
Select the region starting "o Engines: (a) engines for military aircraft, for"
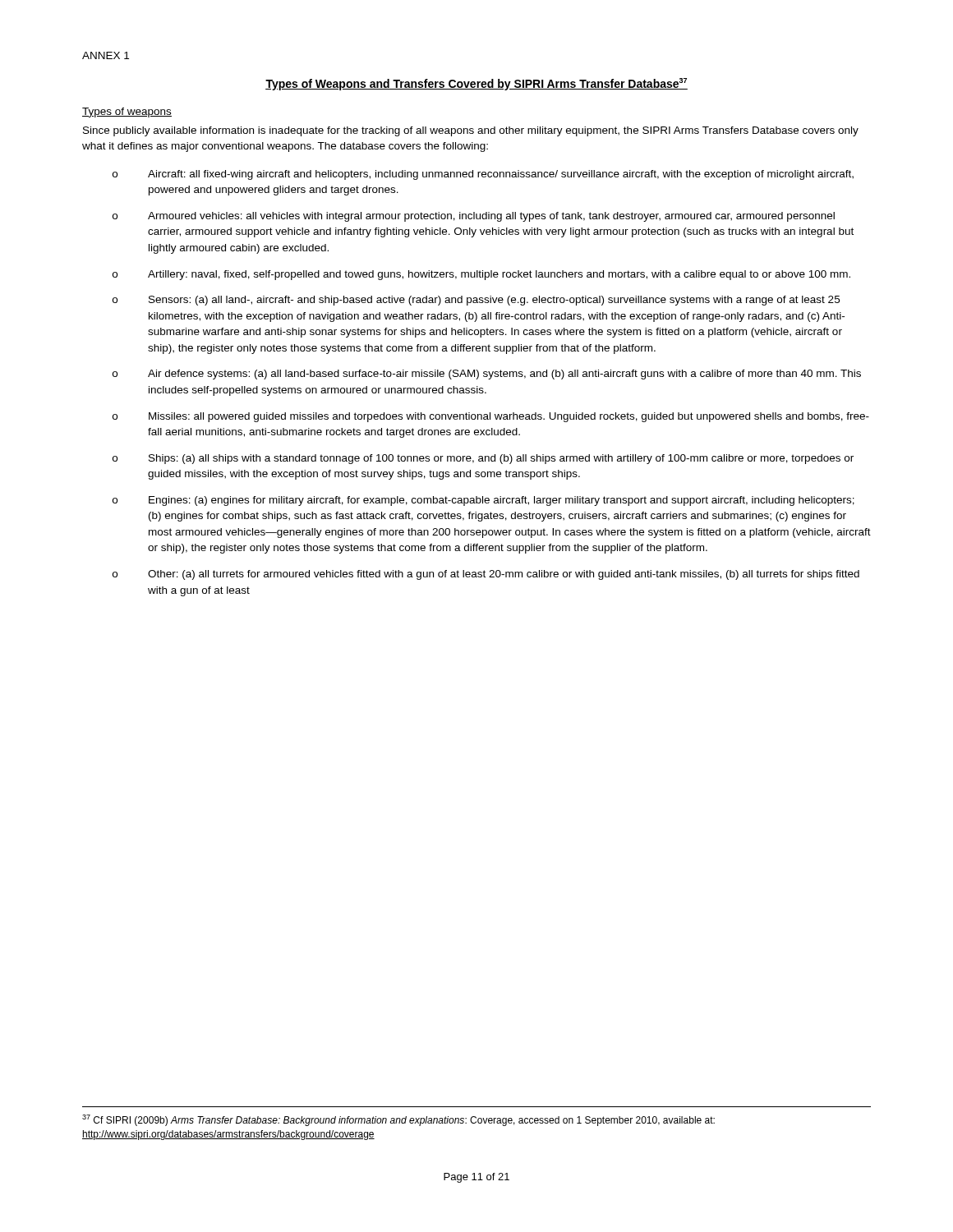(x=476, y=524)
